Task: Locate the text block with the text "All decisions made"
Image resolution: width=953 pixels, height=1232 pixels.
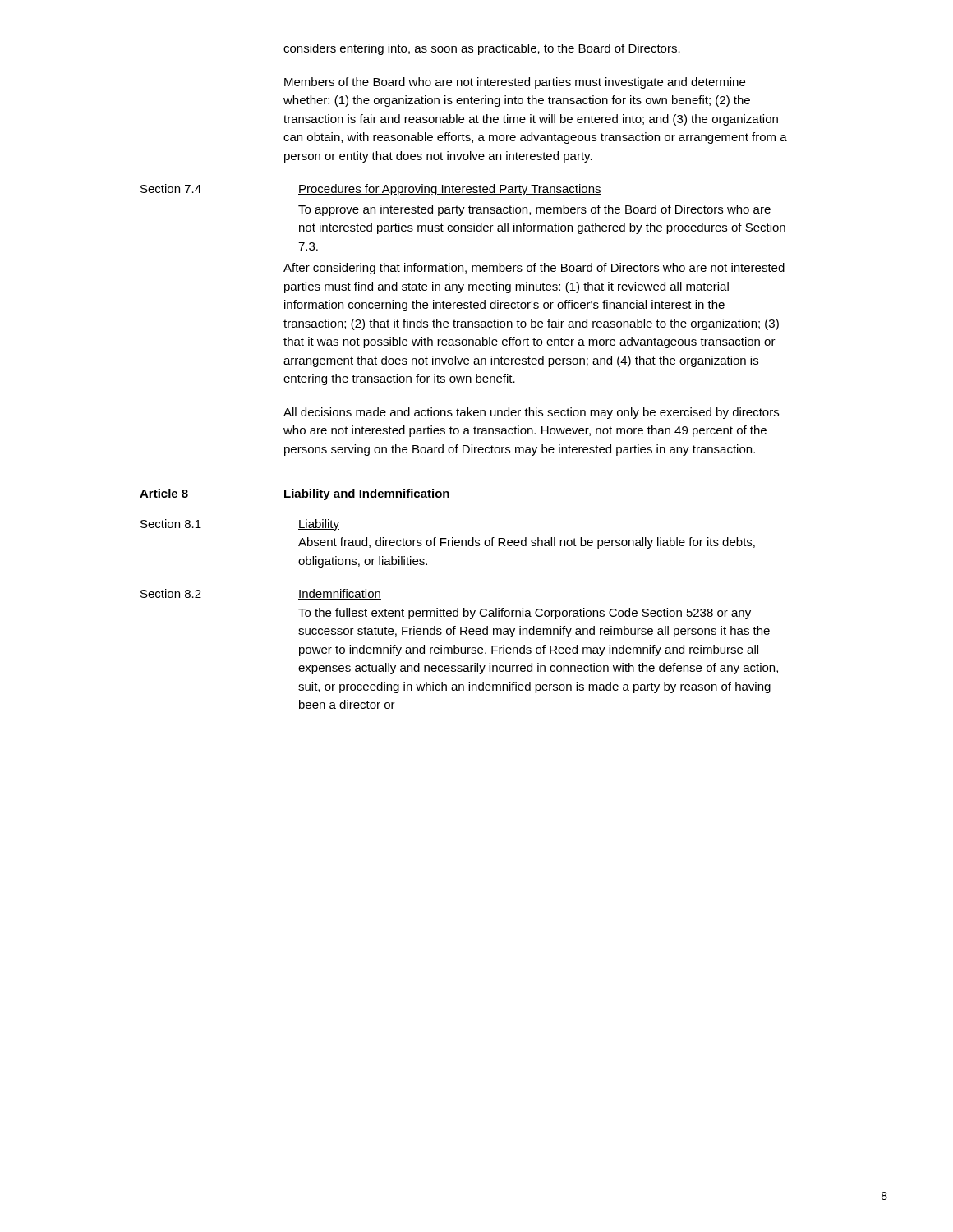Action: click(531, 430)
